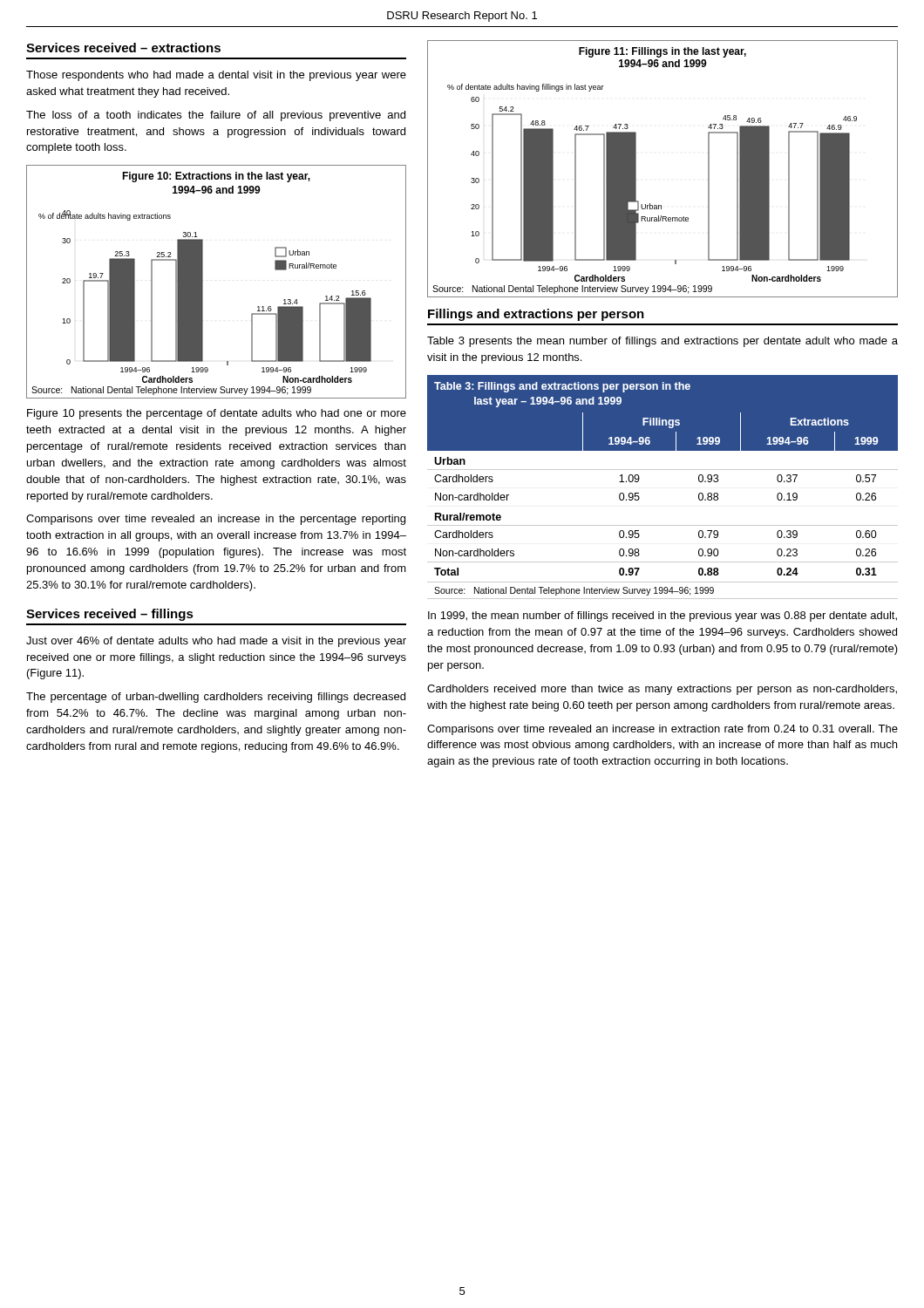Select the text block containing "Table 3 presents"
The image size is (924, 1308).
[x=663, y=349]
